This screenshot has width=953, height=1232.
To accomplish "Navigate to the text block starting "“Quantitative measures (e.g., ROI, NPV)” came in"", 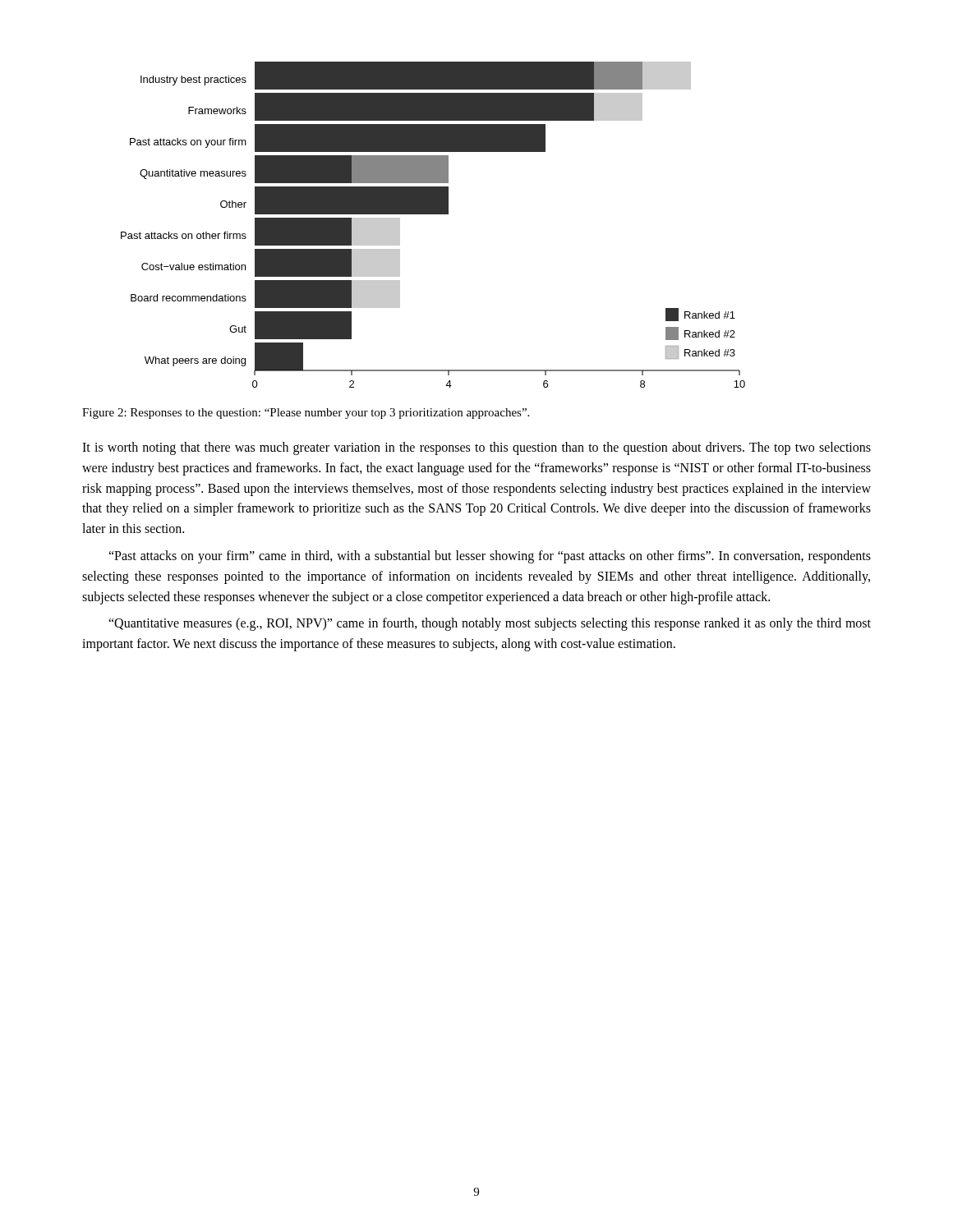I will tap(476, 633).
